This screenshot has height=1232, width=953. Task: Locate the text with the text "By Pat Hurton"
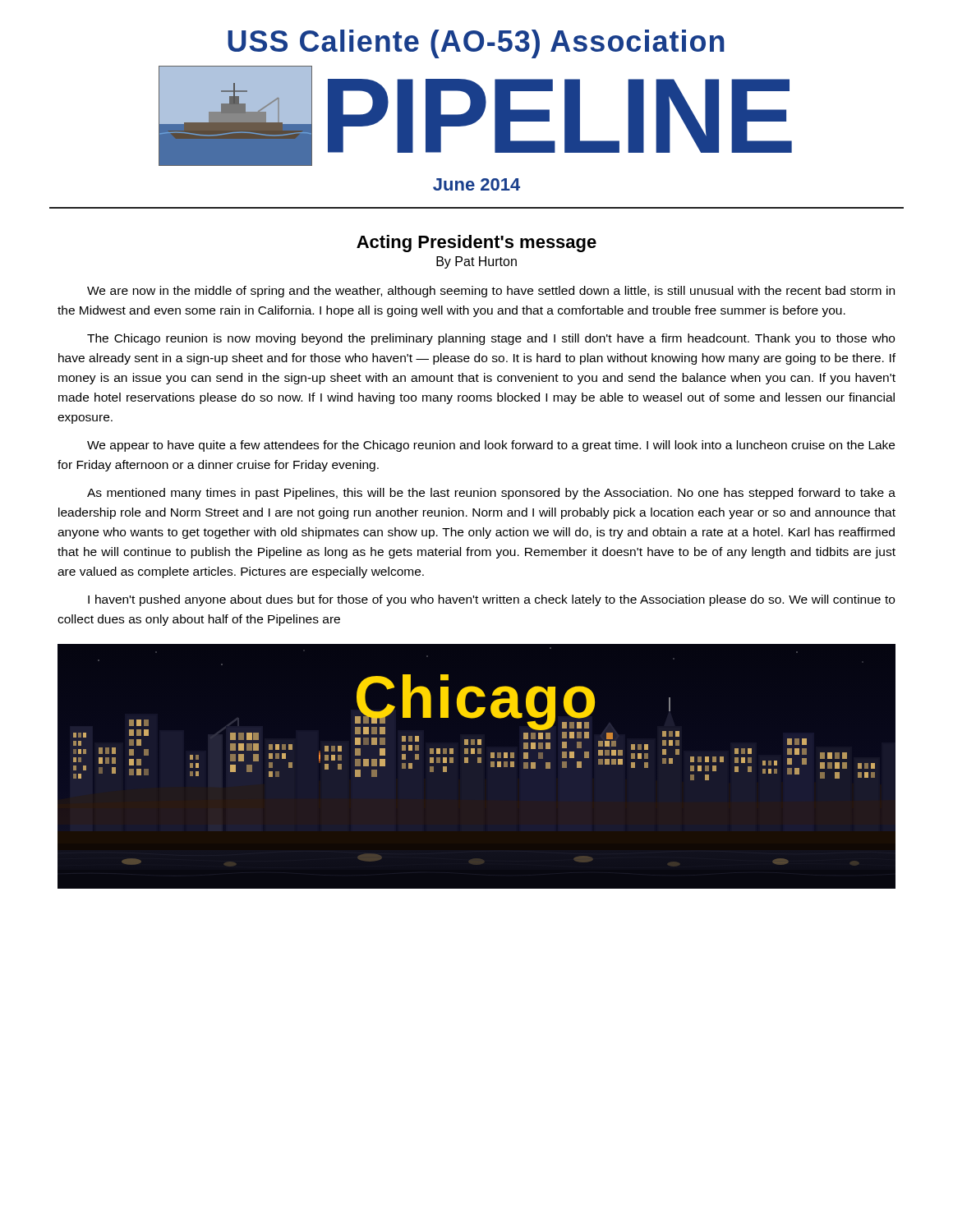point(476,262)
